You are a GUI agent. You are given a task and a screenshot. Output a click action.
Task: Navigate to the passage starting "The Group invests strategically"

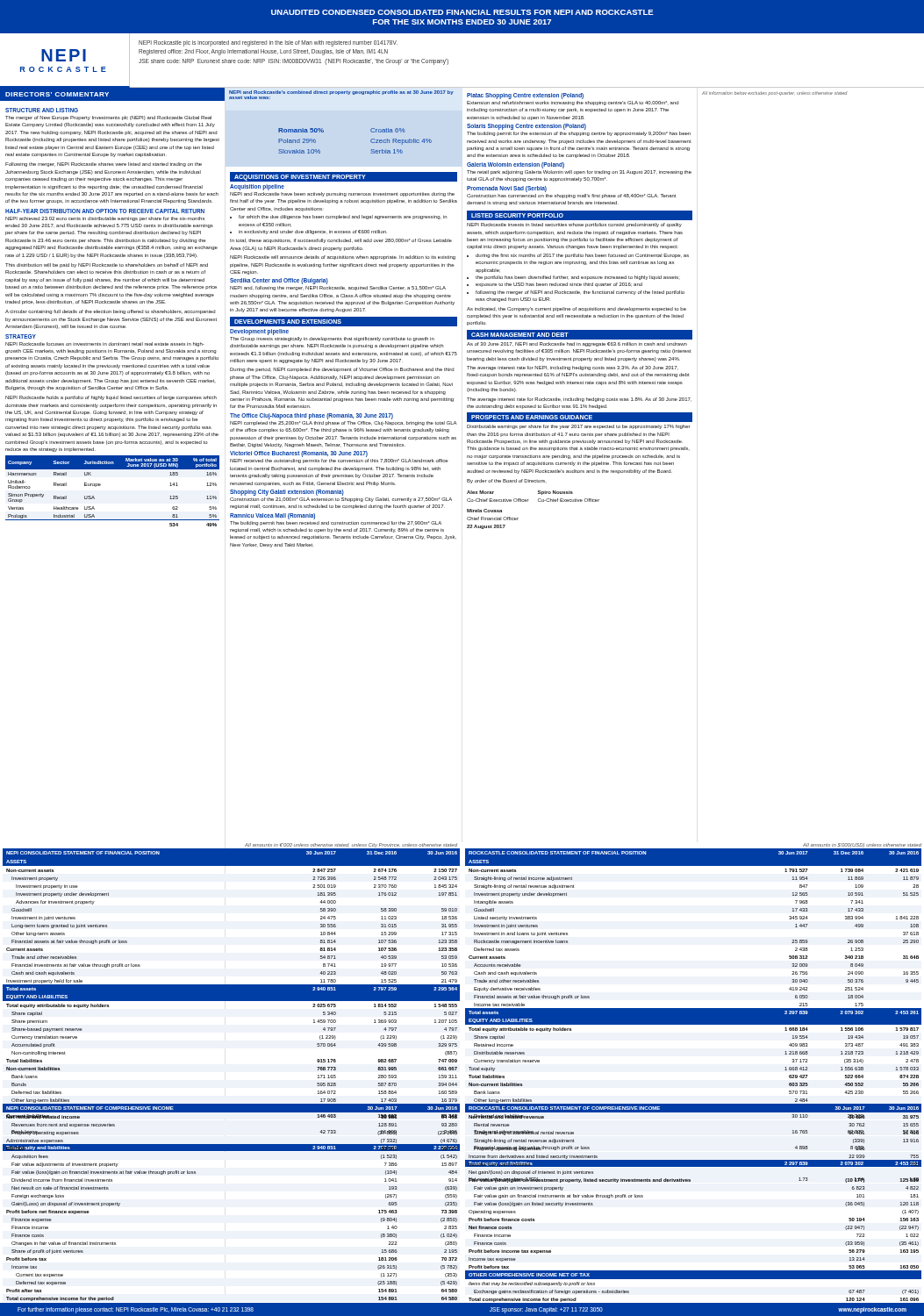(343, 350)
